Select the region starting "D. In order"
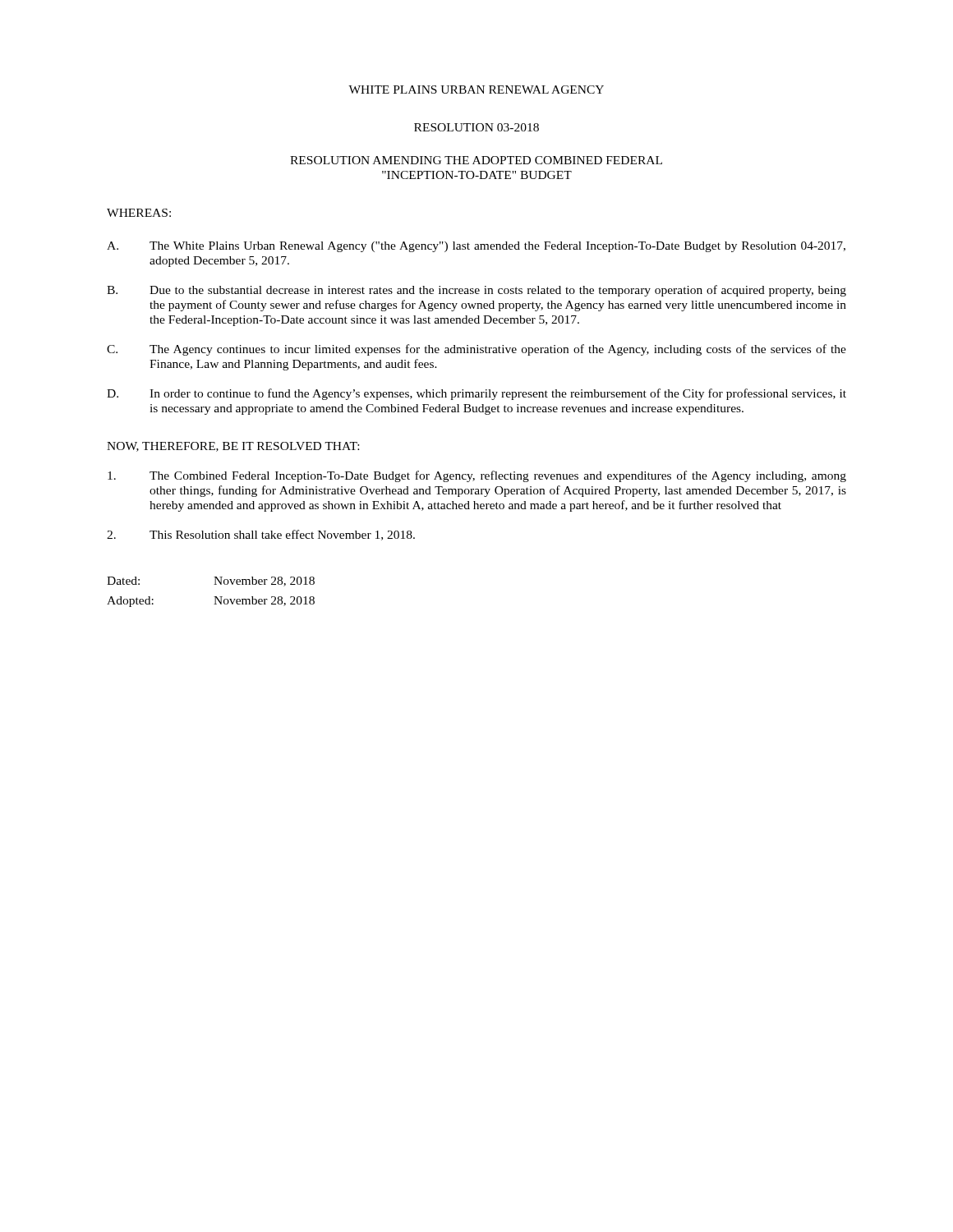Viewport: 953px width, 1232px height. click(x=476, y=401)
